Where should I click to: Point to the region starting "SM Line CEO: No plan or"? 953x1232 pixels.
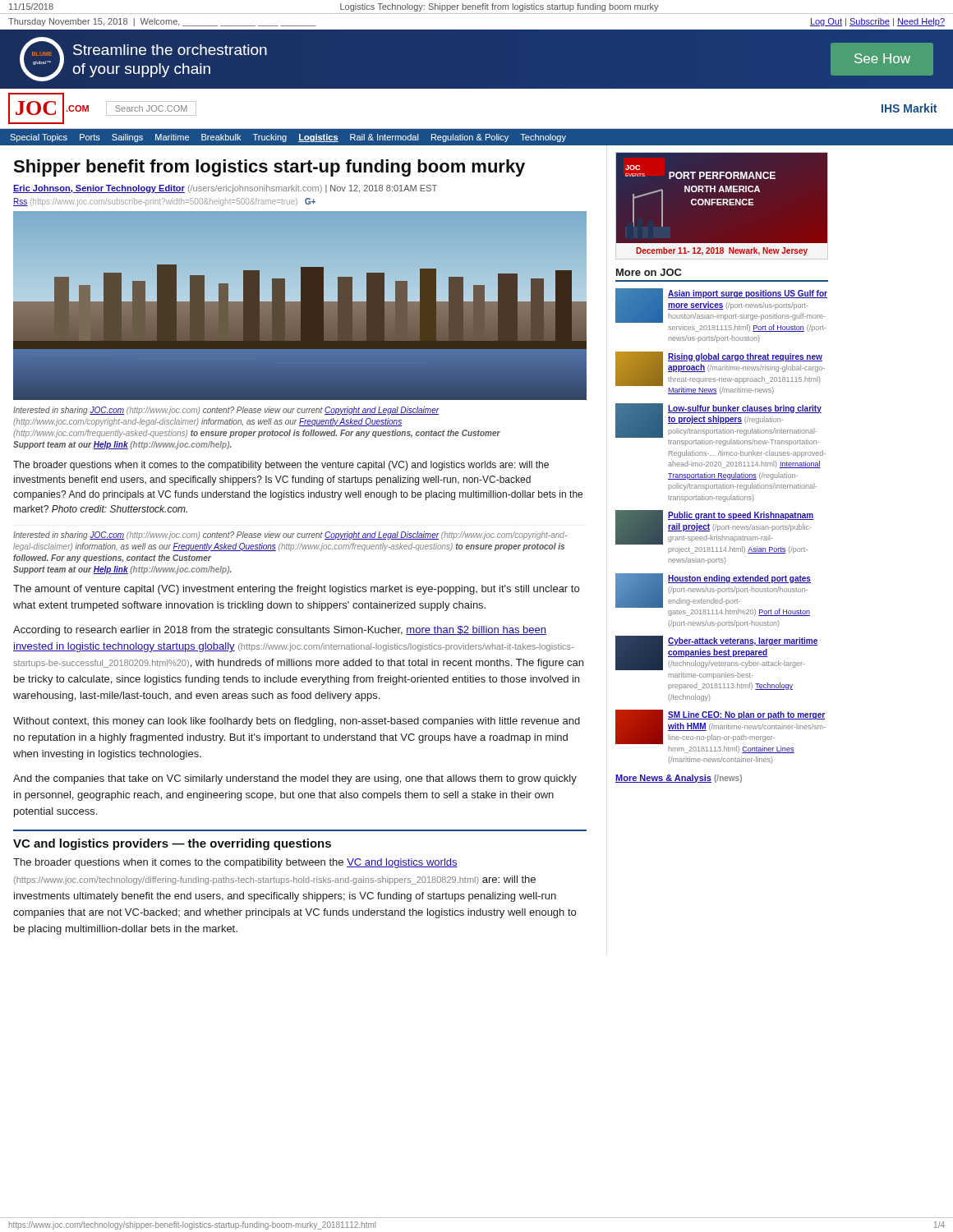(x=722, y=737)
